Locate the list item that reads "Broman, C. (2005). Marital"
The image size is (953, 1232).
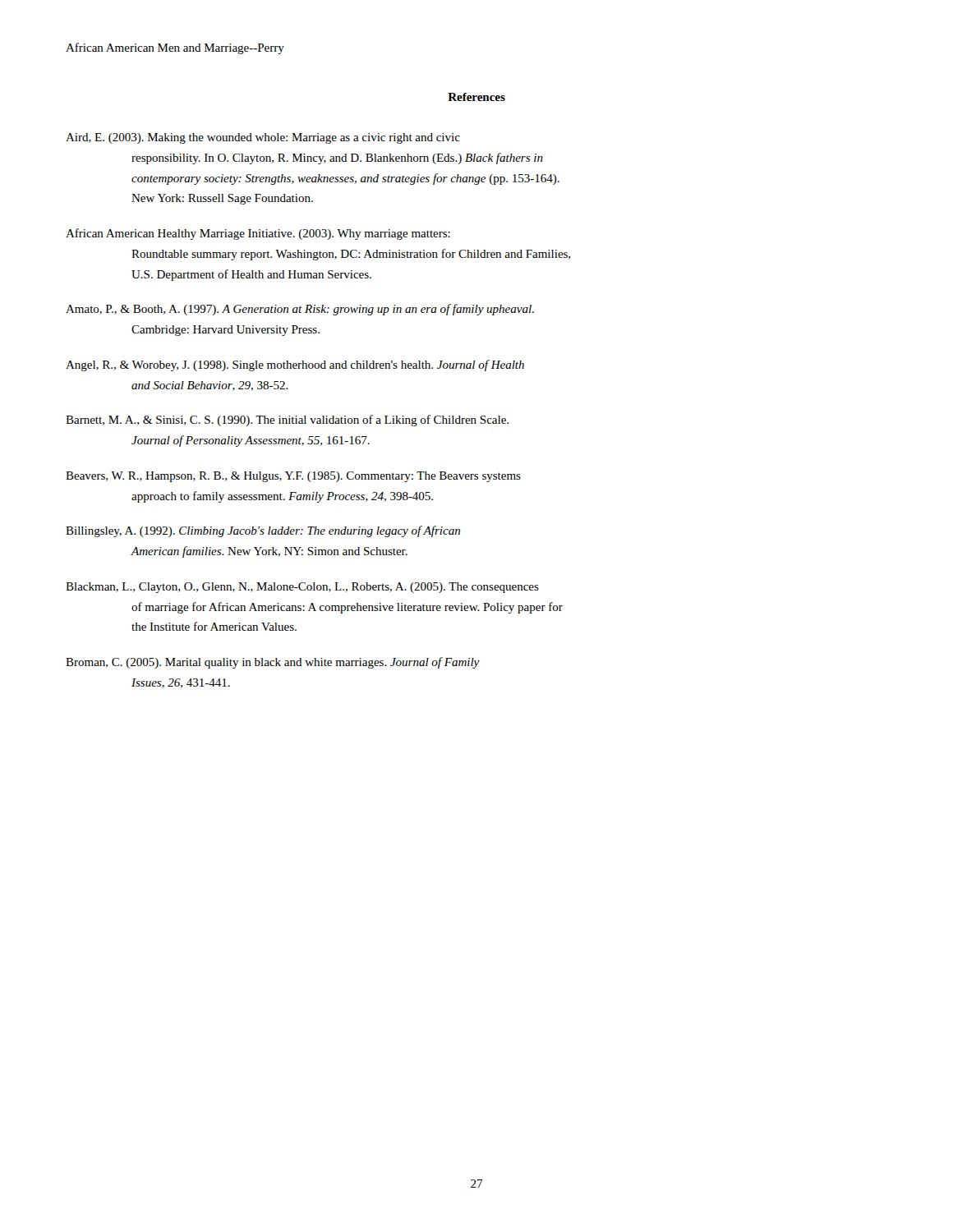click(x=476, y=672)
